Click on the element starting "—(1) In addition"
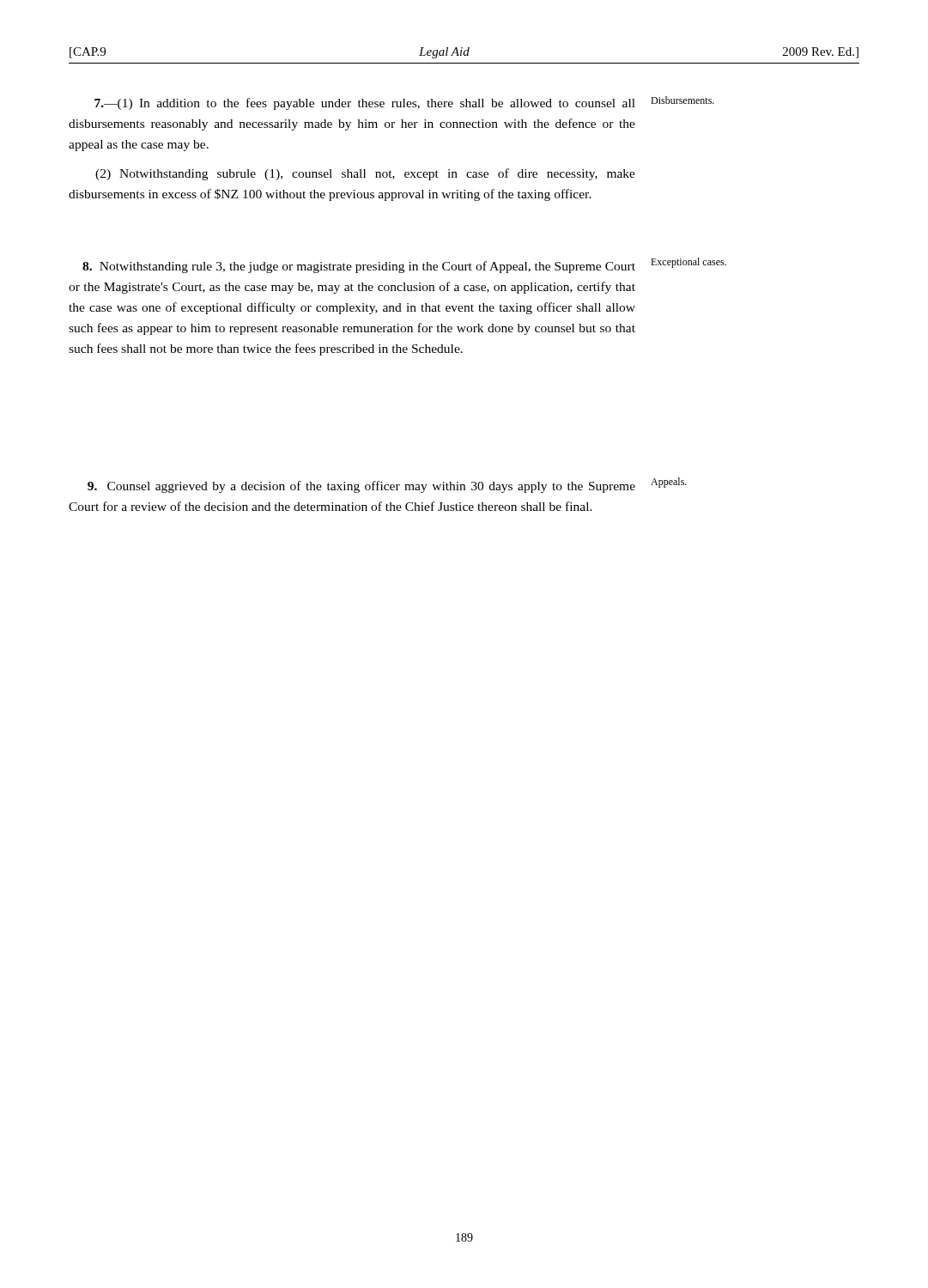This screenshot has height=1288, width=928. tap(365, 104)
